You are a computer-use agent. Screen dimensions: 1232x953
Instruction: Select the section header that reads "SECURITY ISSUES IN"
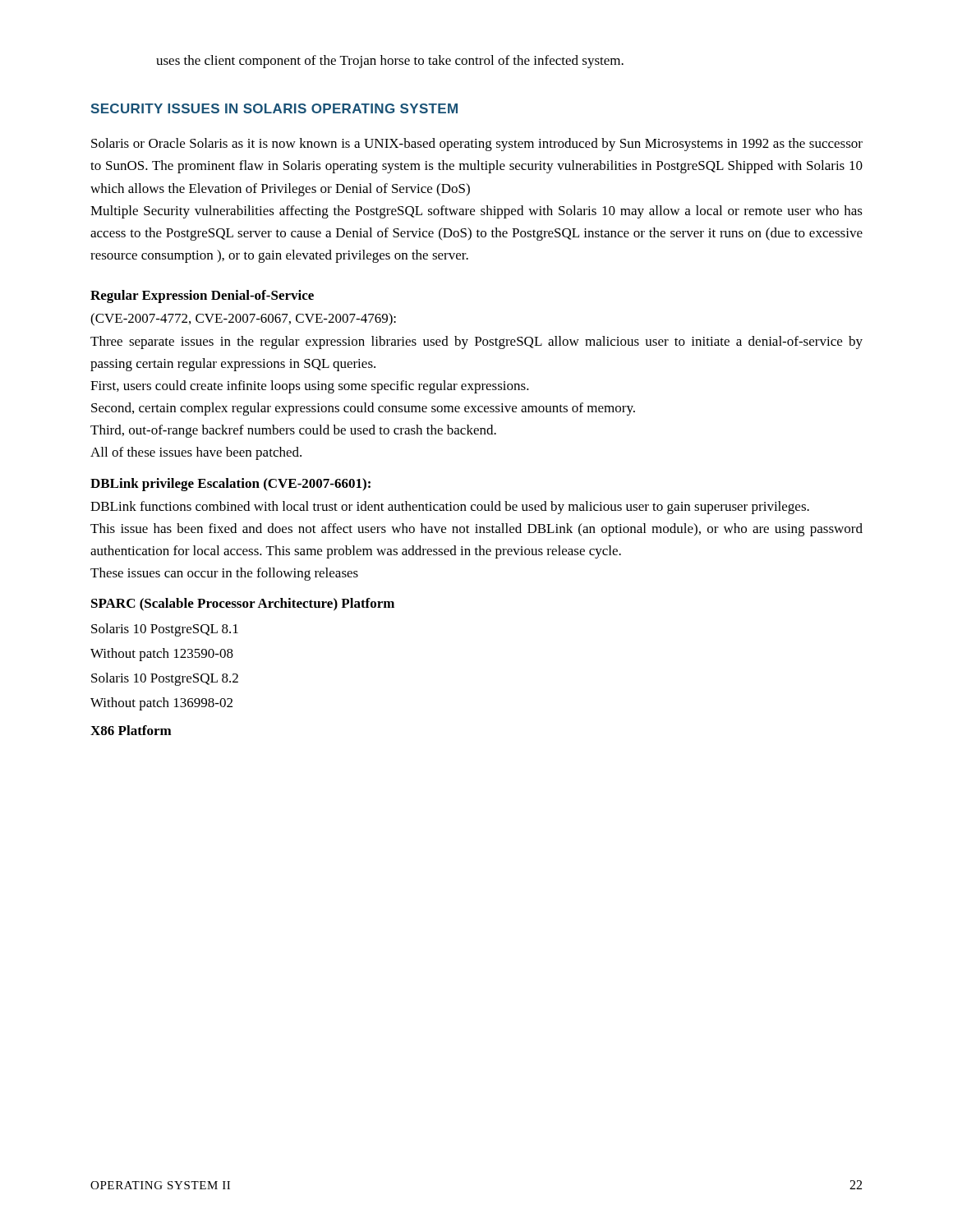275,109
